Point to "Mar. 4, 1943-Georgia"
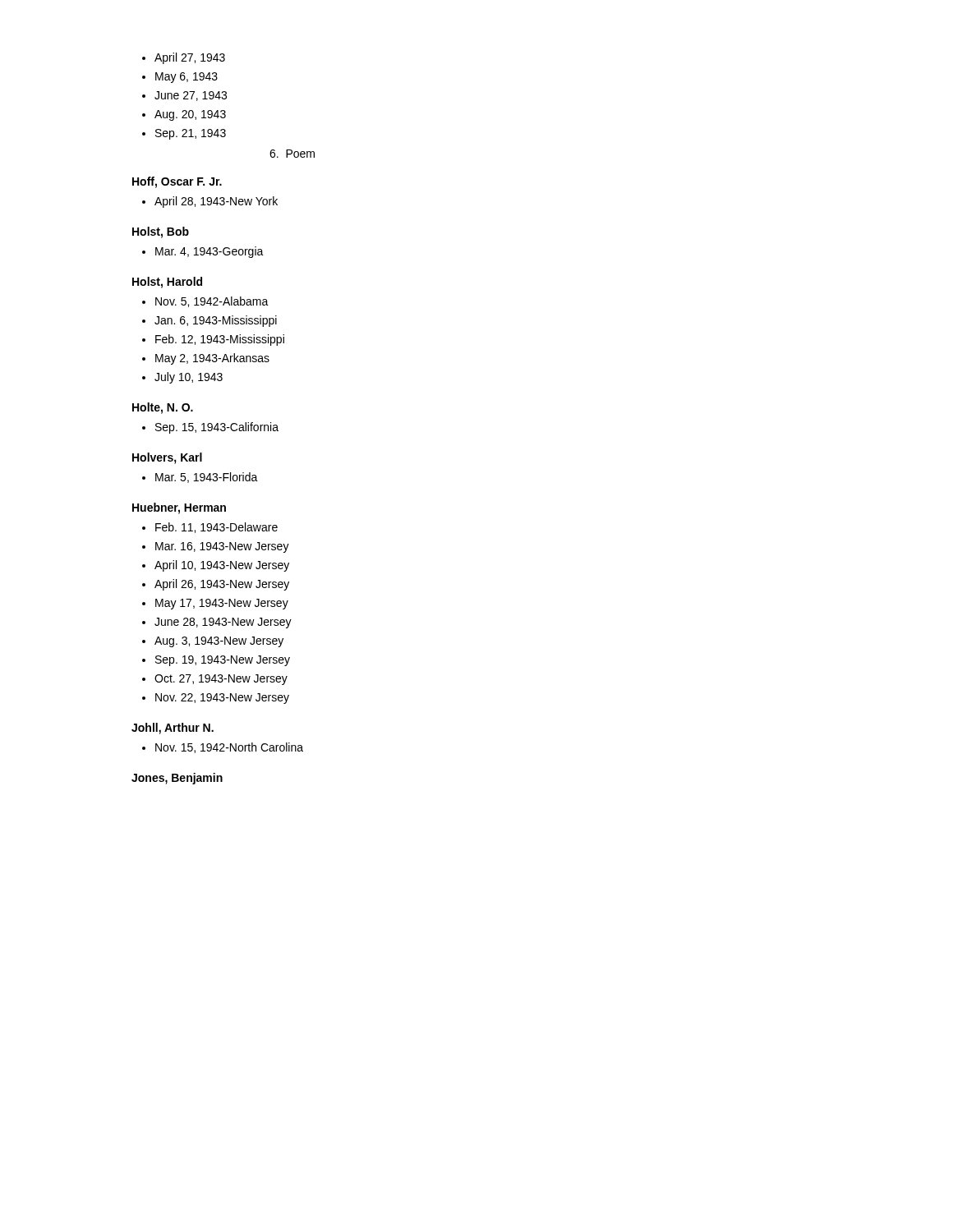This screenshot has height=1232, width=953. tap(209, 252)
